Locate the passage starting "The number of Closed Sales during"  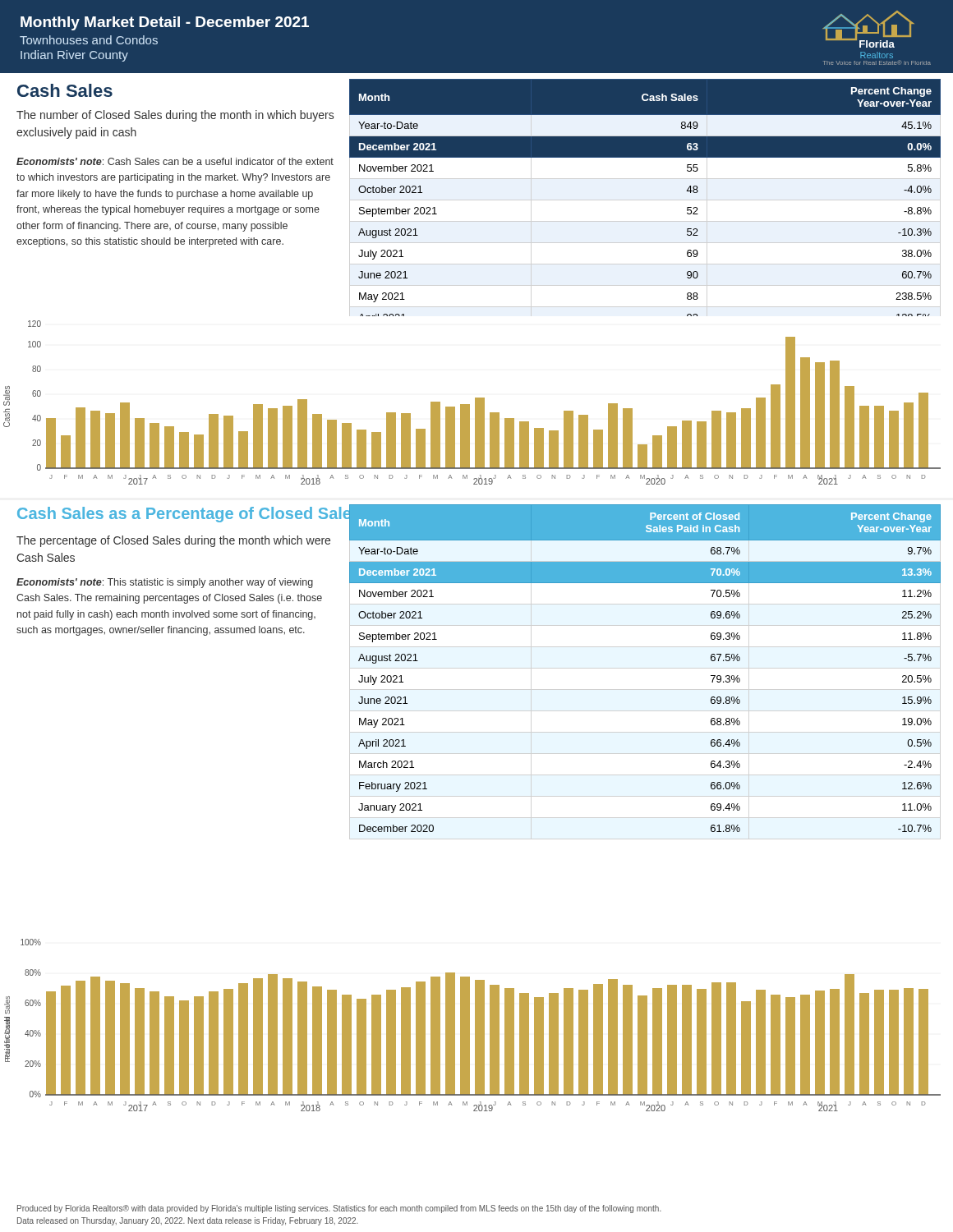[x=175, y=124]
